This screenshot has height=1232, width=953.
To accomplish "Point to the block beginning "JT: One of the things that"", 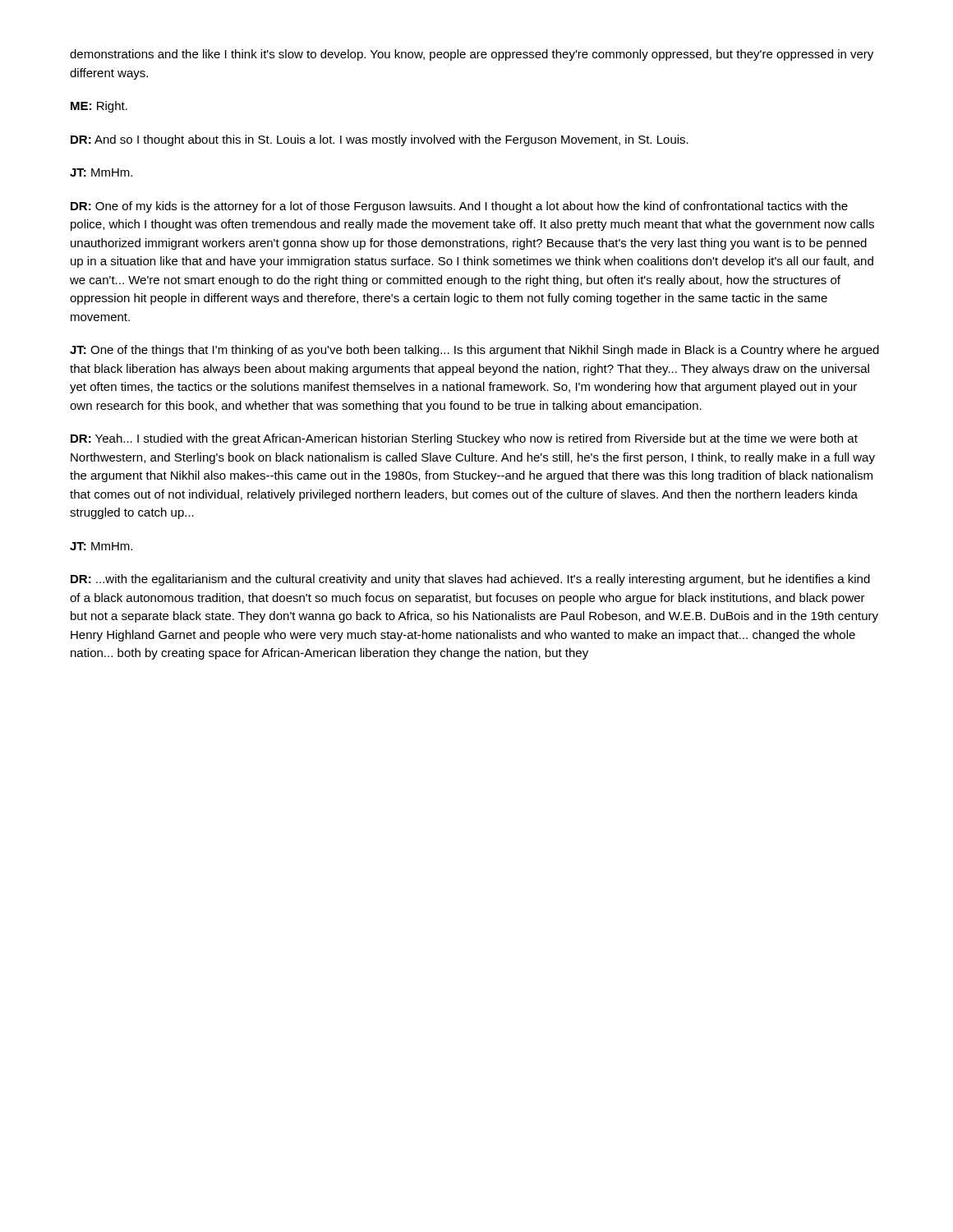I will pyautogui.click(x=475, y=377).
